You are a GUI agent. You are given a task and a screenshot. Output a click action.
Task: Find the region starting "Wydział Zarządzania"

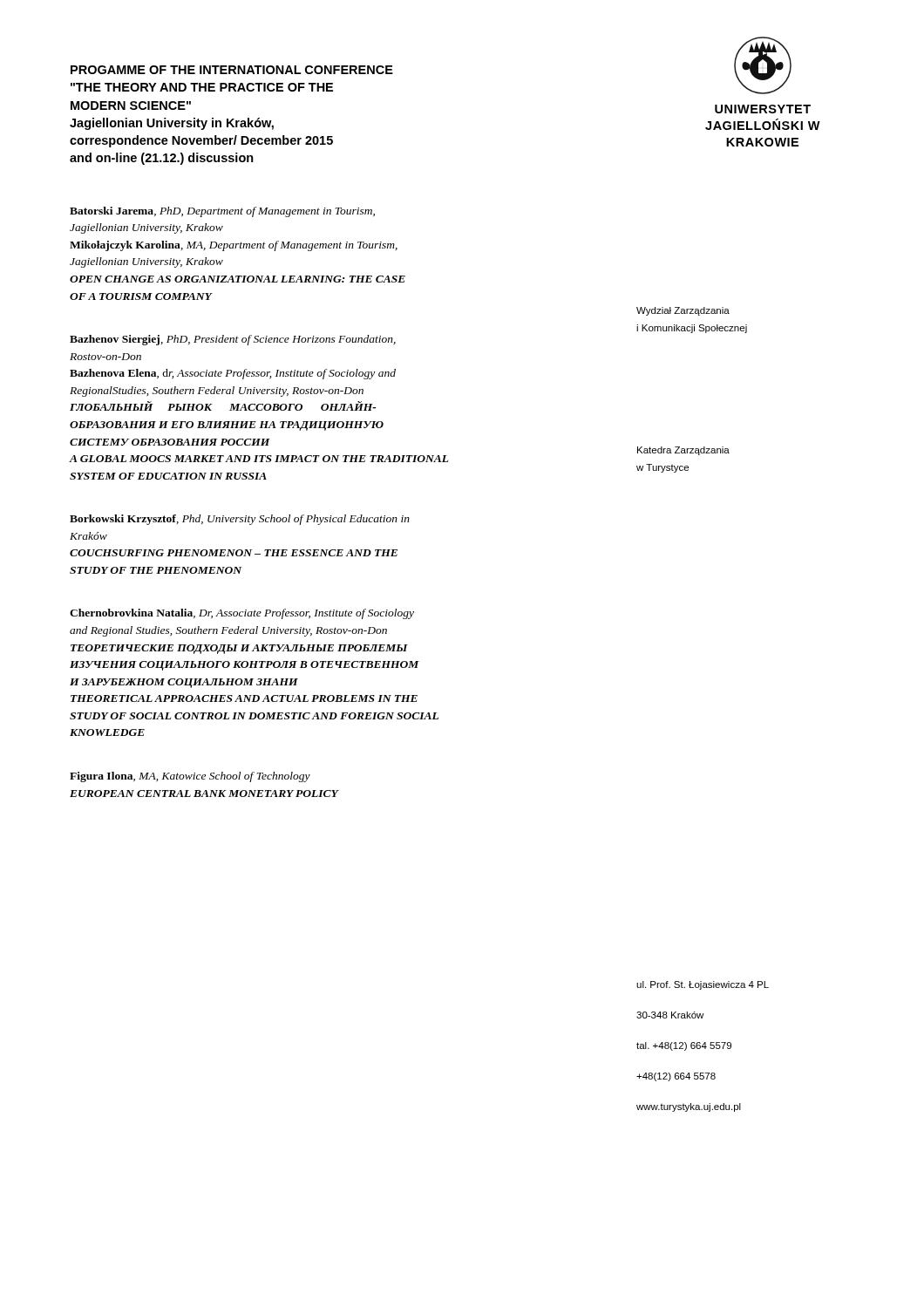683,310
